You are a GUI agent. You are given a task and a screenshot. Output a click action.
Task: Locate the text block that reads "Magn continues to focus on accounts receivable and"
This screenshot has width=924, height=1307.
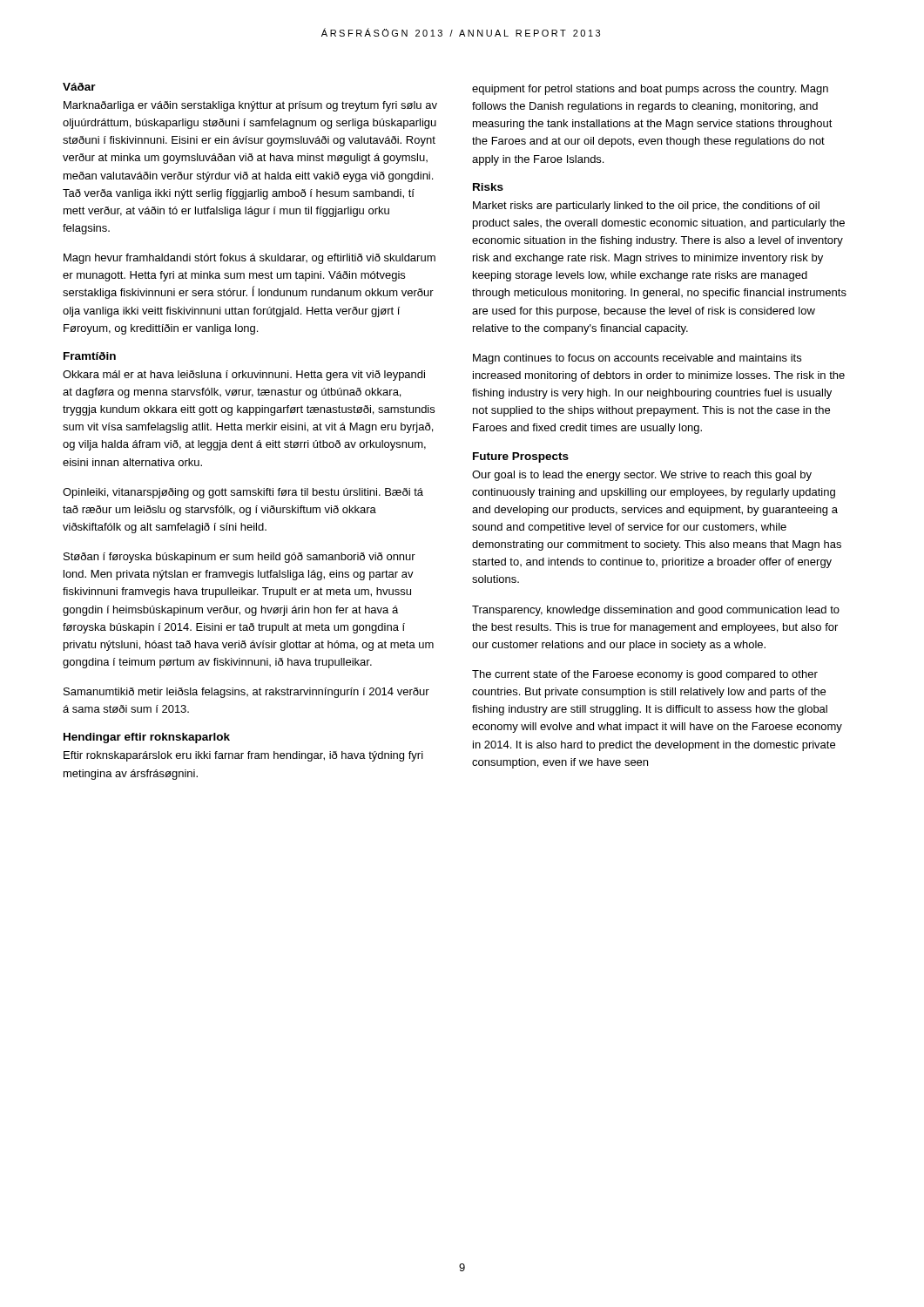(x=658, y=393)
